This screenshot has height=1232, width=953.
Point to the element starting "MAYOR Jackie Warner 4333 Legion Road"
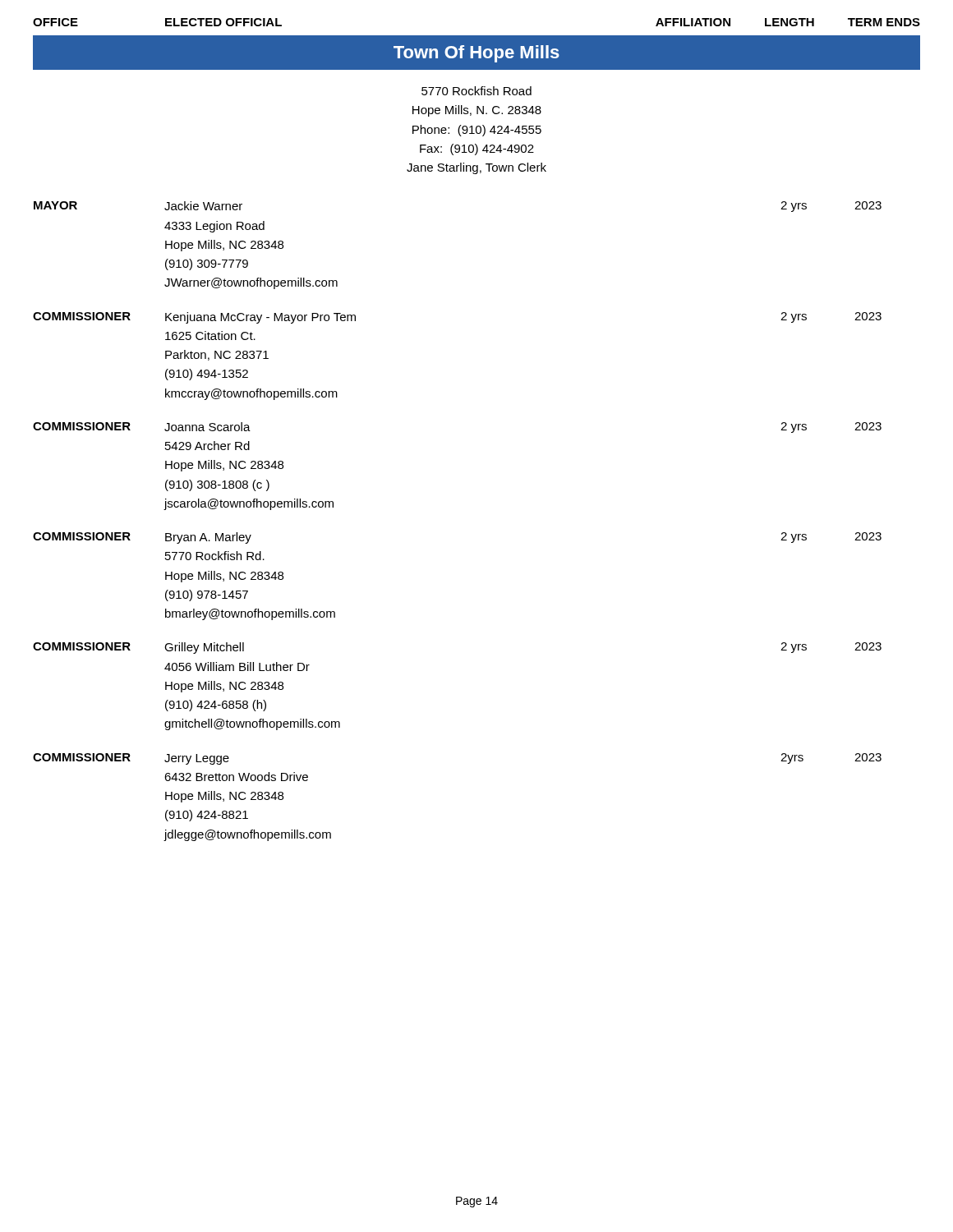[x=55, y=207]
